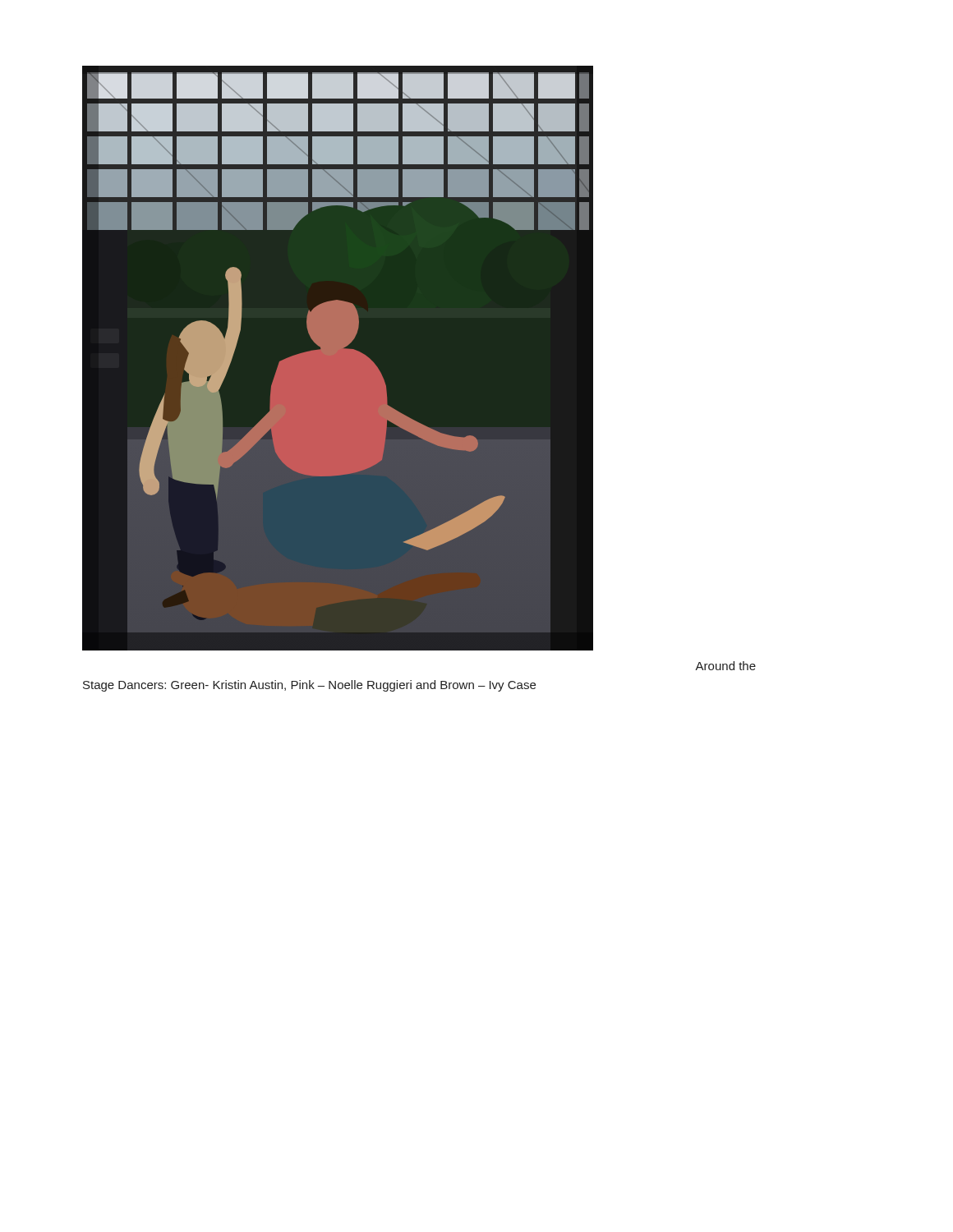The image size is (953, 1232).
Task: Find a photo
Action: [338, 358]
